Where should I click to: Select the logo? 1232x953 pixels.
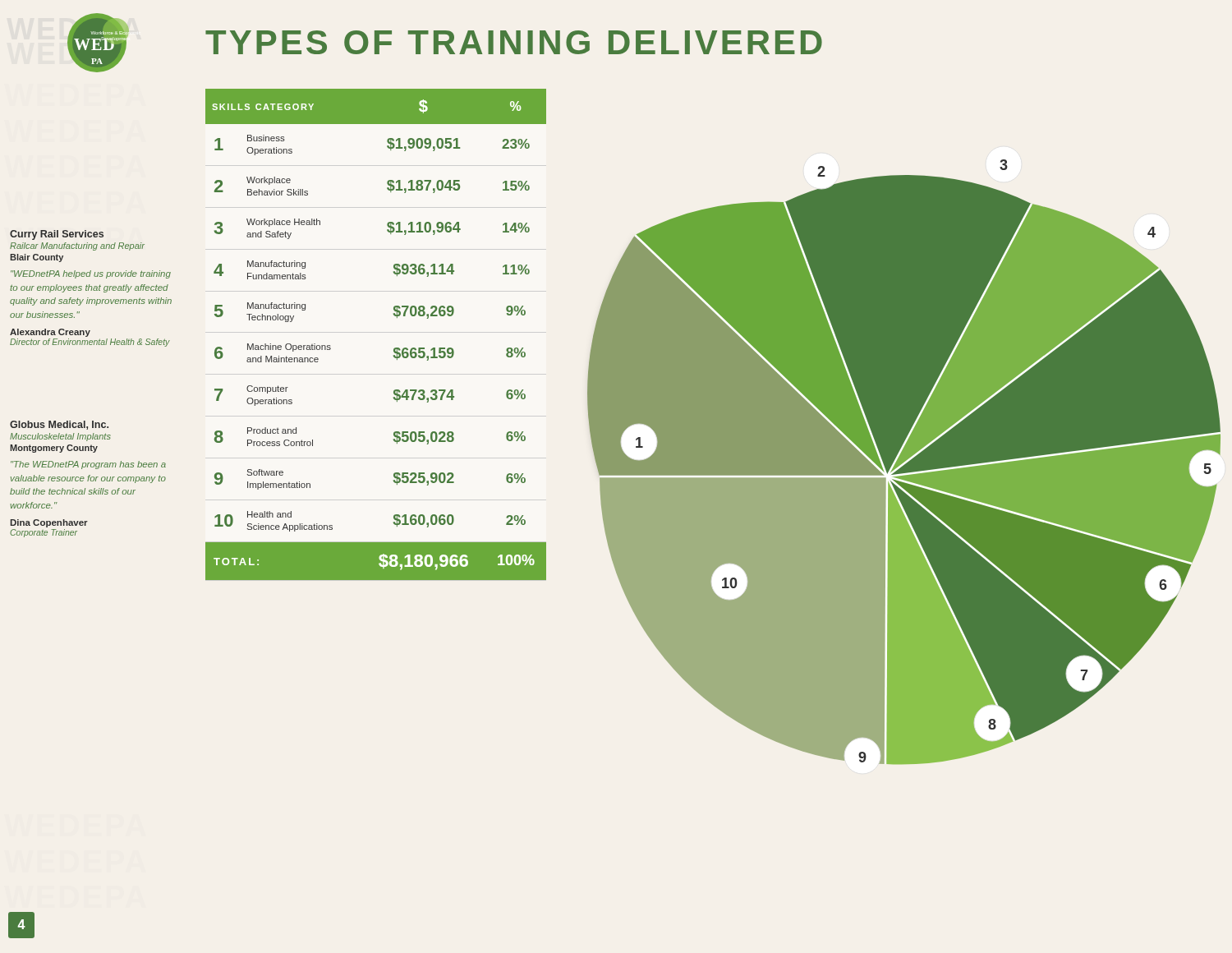[95, 47]
